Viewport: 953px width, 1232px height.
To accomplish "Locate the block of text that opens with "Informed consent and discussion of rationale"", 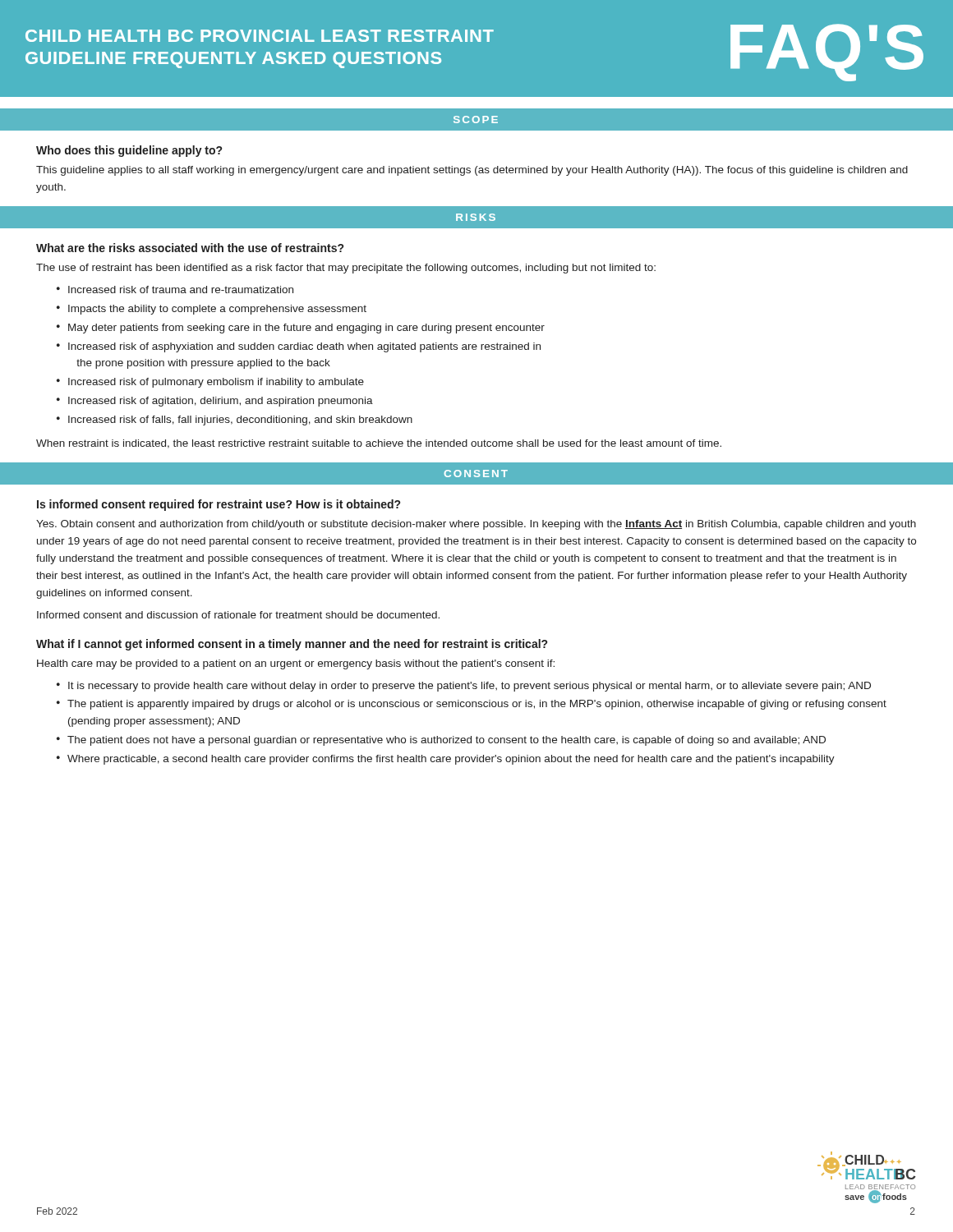I will (x=238, y=615).
